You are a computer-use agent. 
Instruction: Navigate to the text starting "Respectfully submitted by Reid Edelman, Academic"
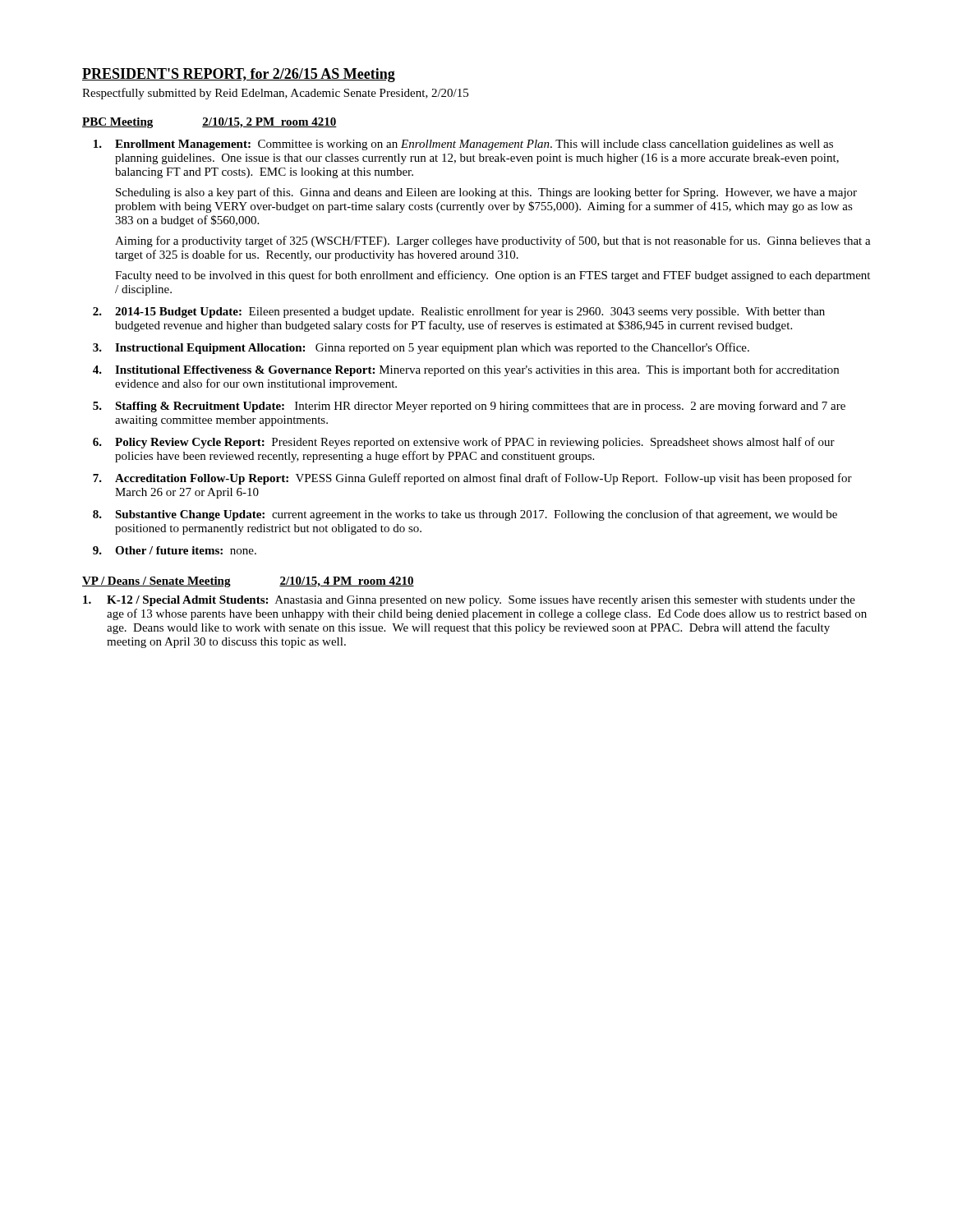[x=276, y=93]
